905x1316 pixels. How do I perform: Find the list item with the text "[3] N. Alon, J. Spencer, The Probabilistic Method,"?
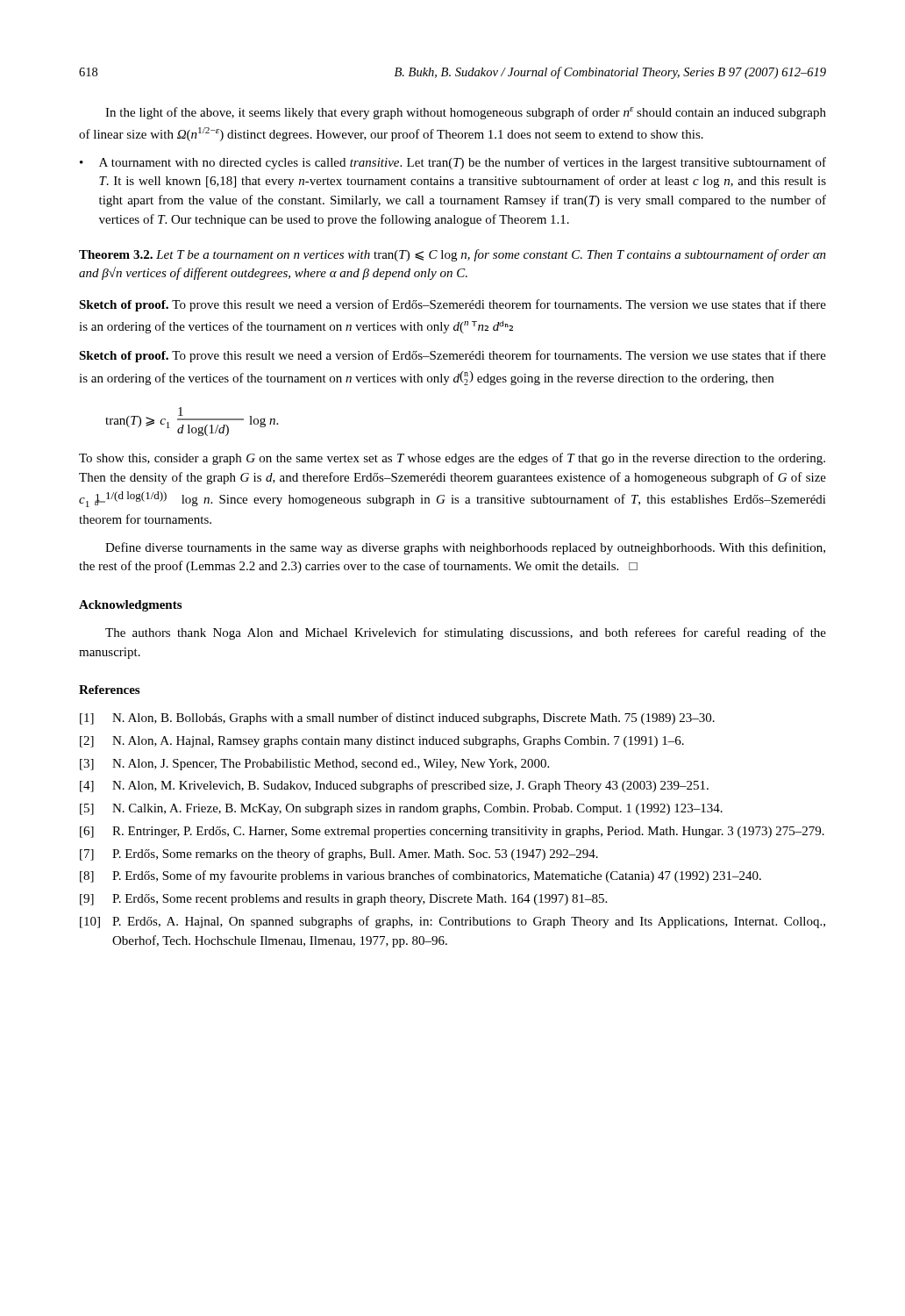coord(452,764)
